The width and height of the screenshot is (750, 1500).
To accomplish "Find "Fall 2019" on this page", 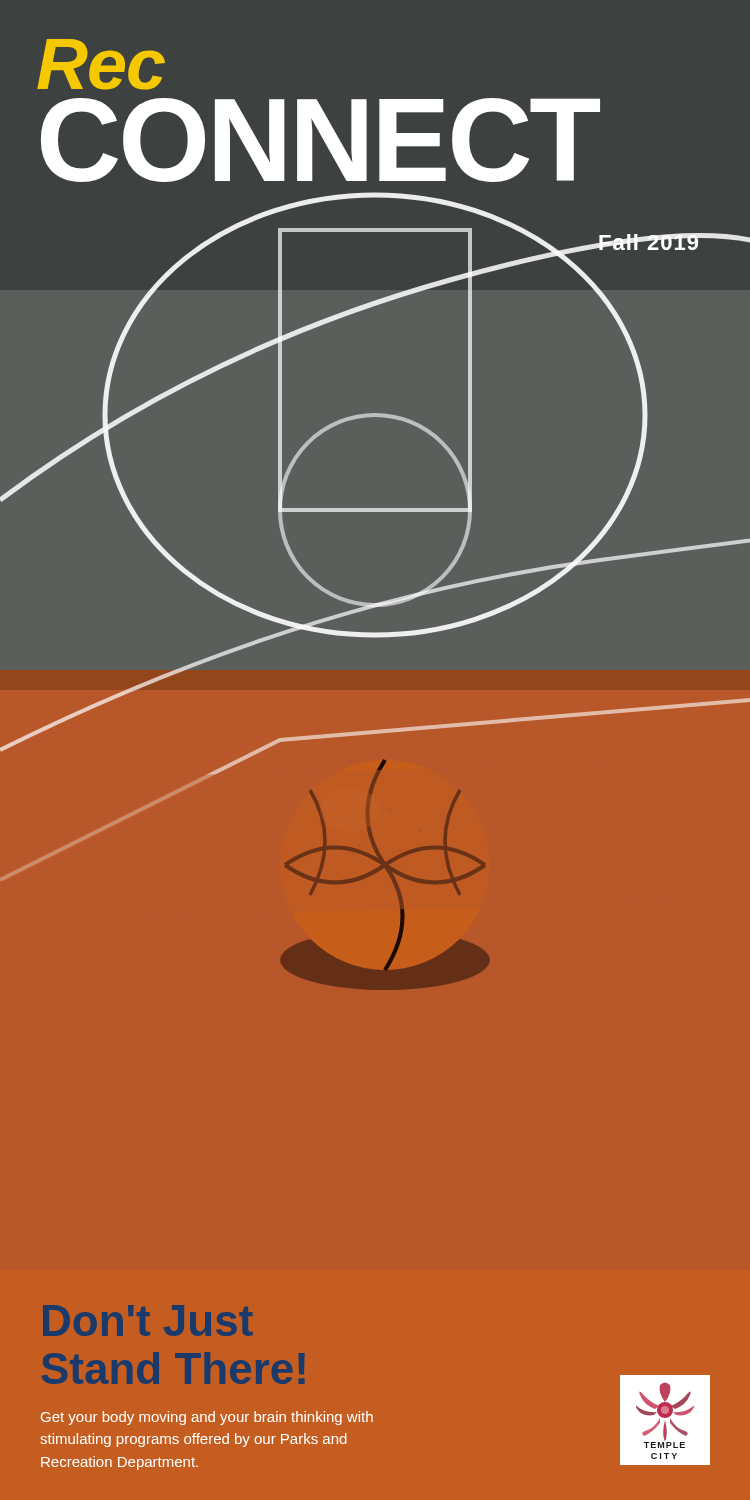I will tap(649, 242).
